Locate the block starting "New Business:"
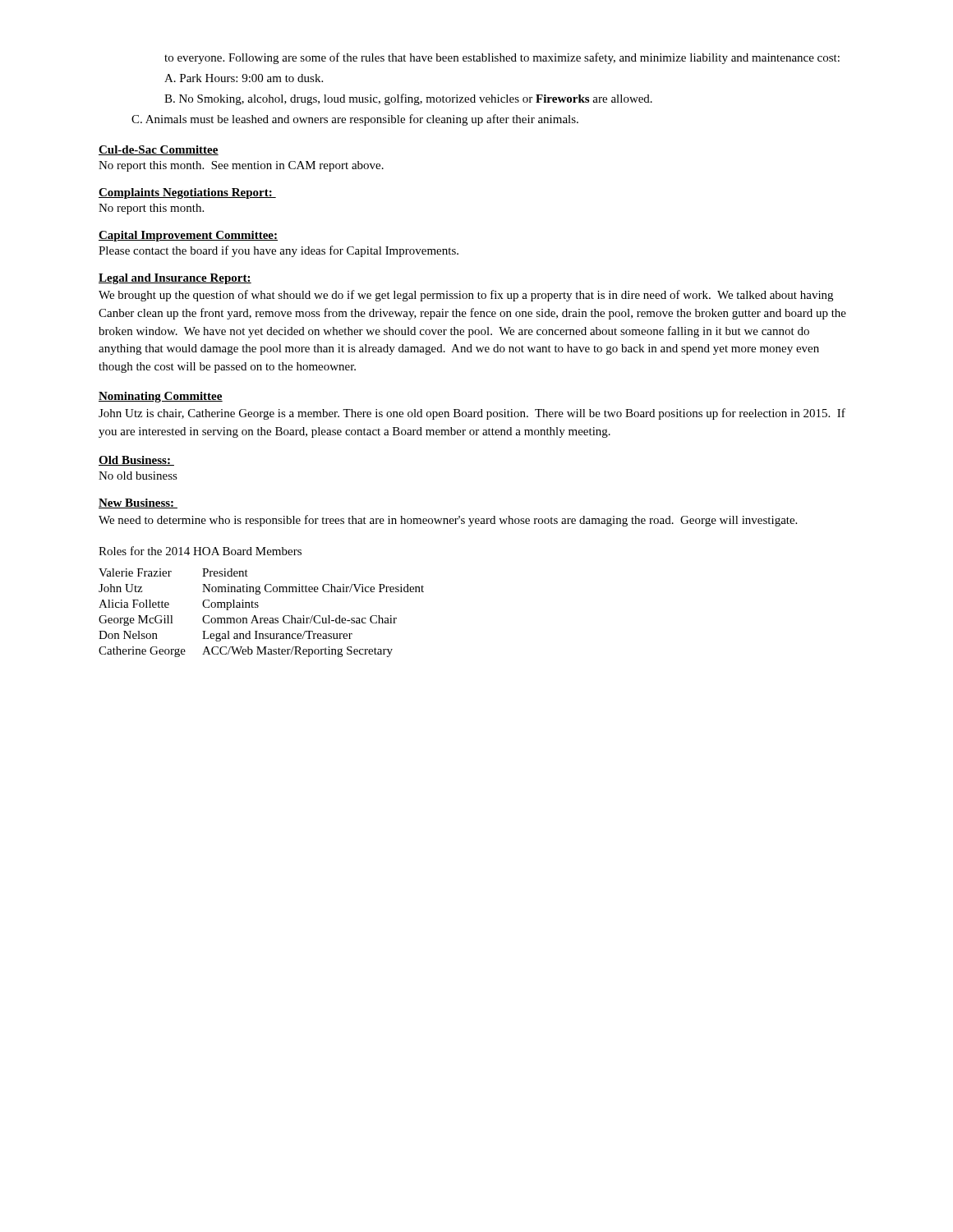953x1232 pixels. (x=138, y=503)
